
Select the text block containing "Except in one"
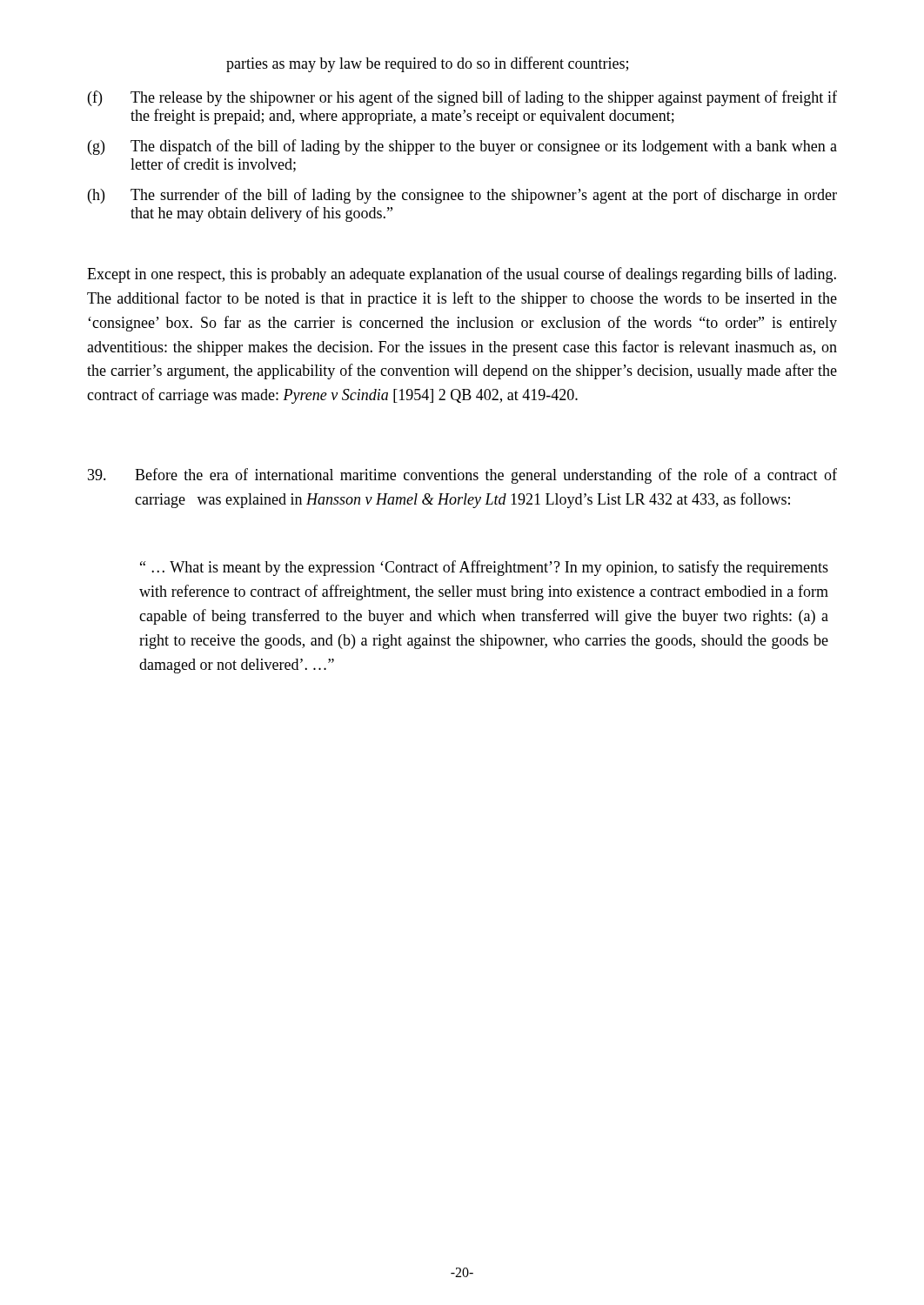(x=462, y=335)
